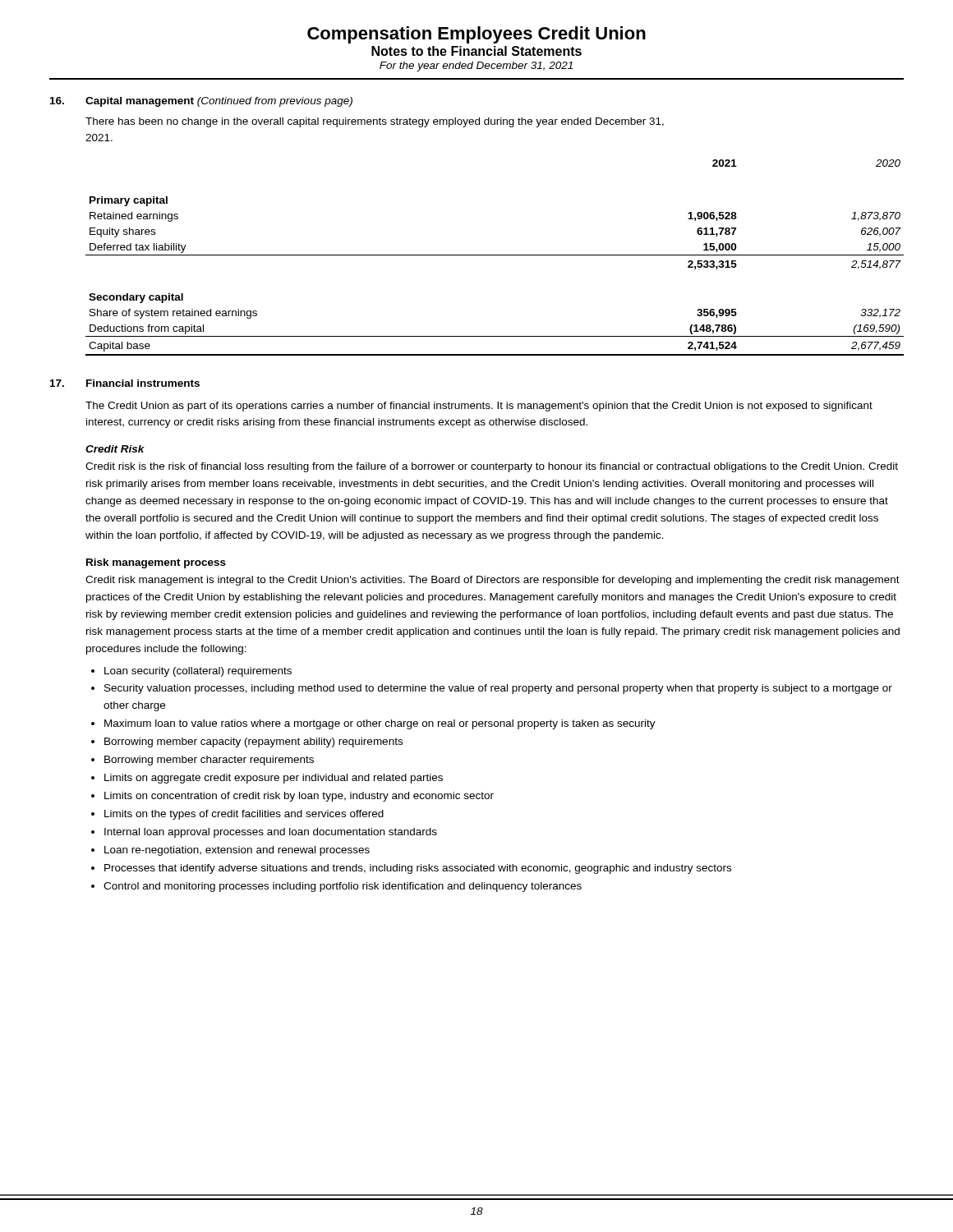Select the list item that says "Loan security (collateral) requirements"
Viewport: 953px width, 1232px height.
pyautogui.click(x=198, y=670)
